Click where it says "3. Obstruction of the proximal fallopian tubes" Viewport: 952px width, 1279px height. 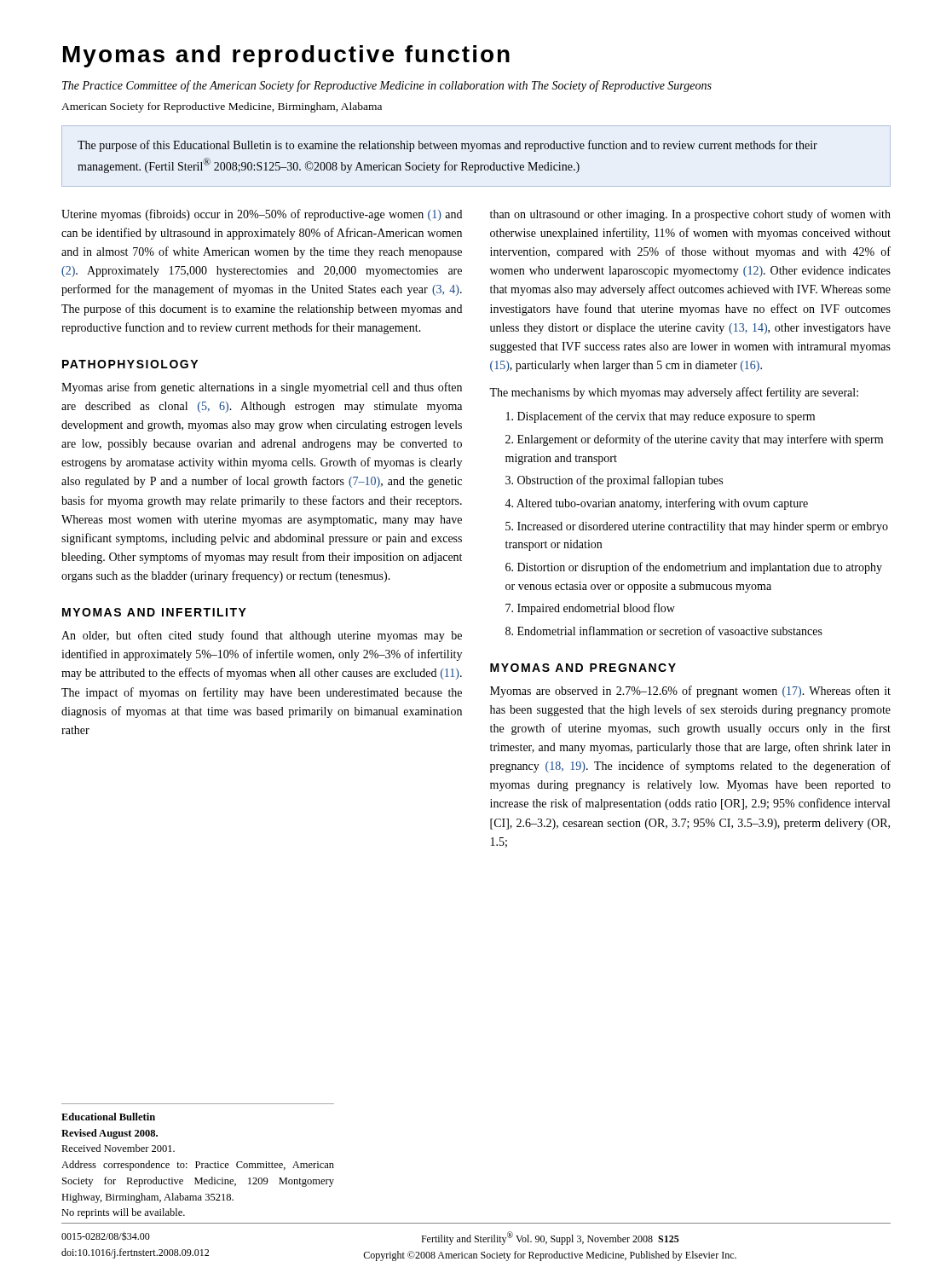614,481
